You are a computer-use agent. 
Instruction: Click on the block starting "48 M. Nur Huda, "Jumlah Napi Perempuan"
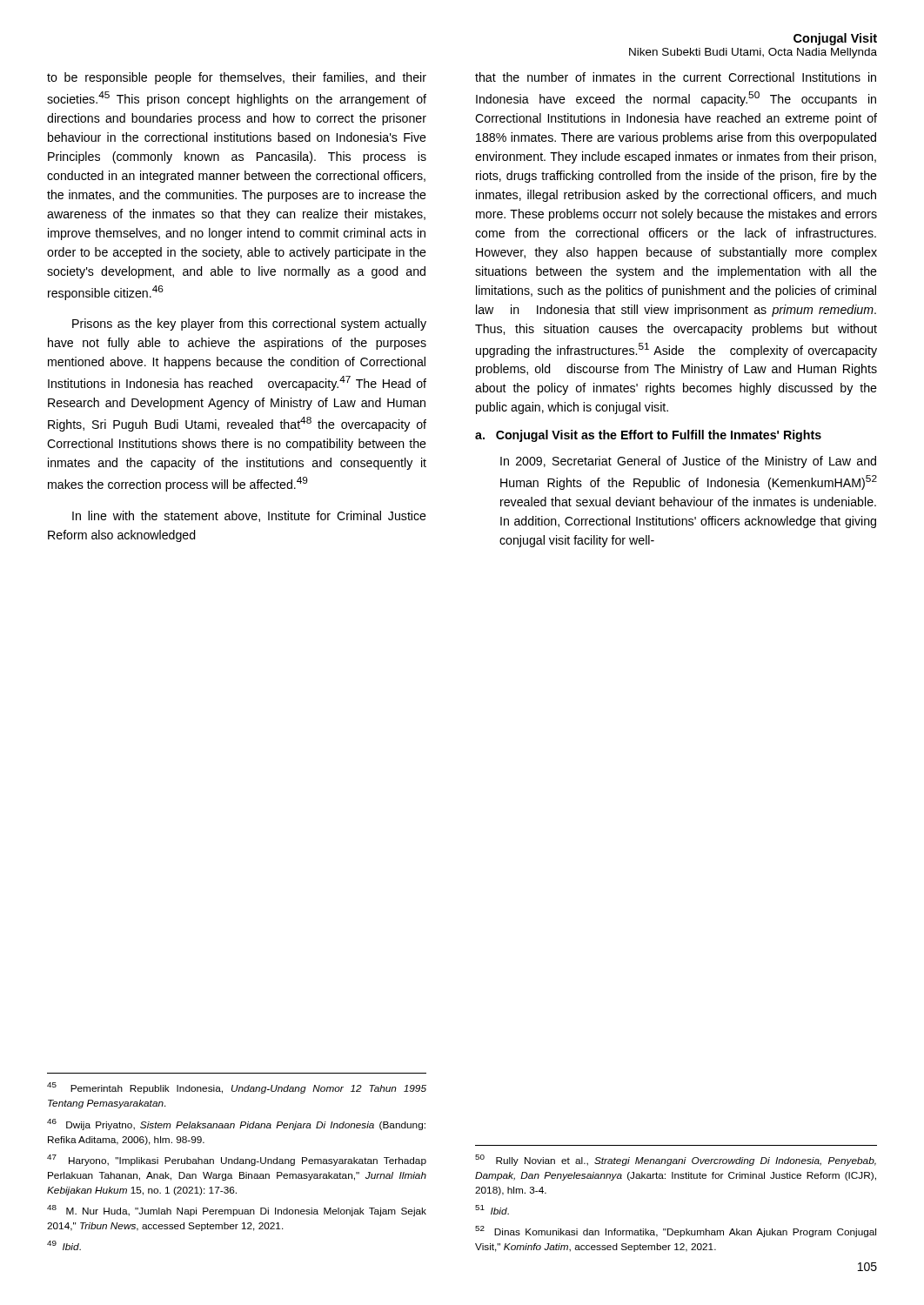pos(237,1217)
